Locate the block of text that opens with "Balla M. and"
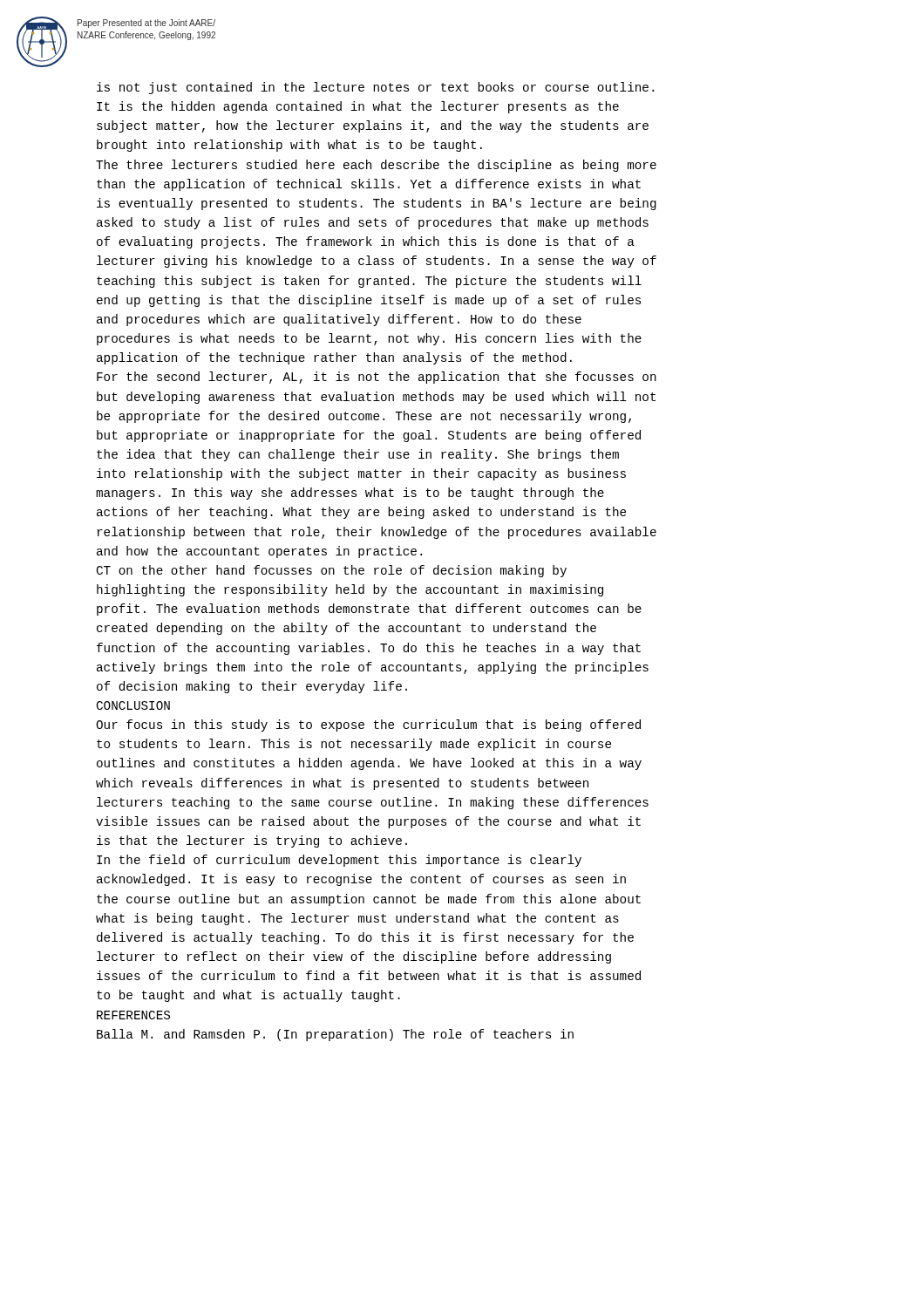 (x=484, y=1035)
